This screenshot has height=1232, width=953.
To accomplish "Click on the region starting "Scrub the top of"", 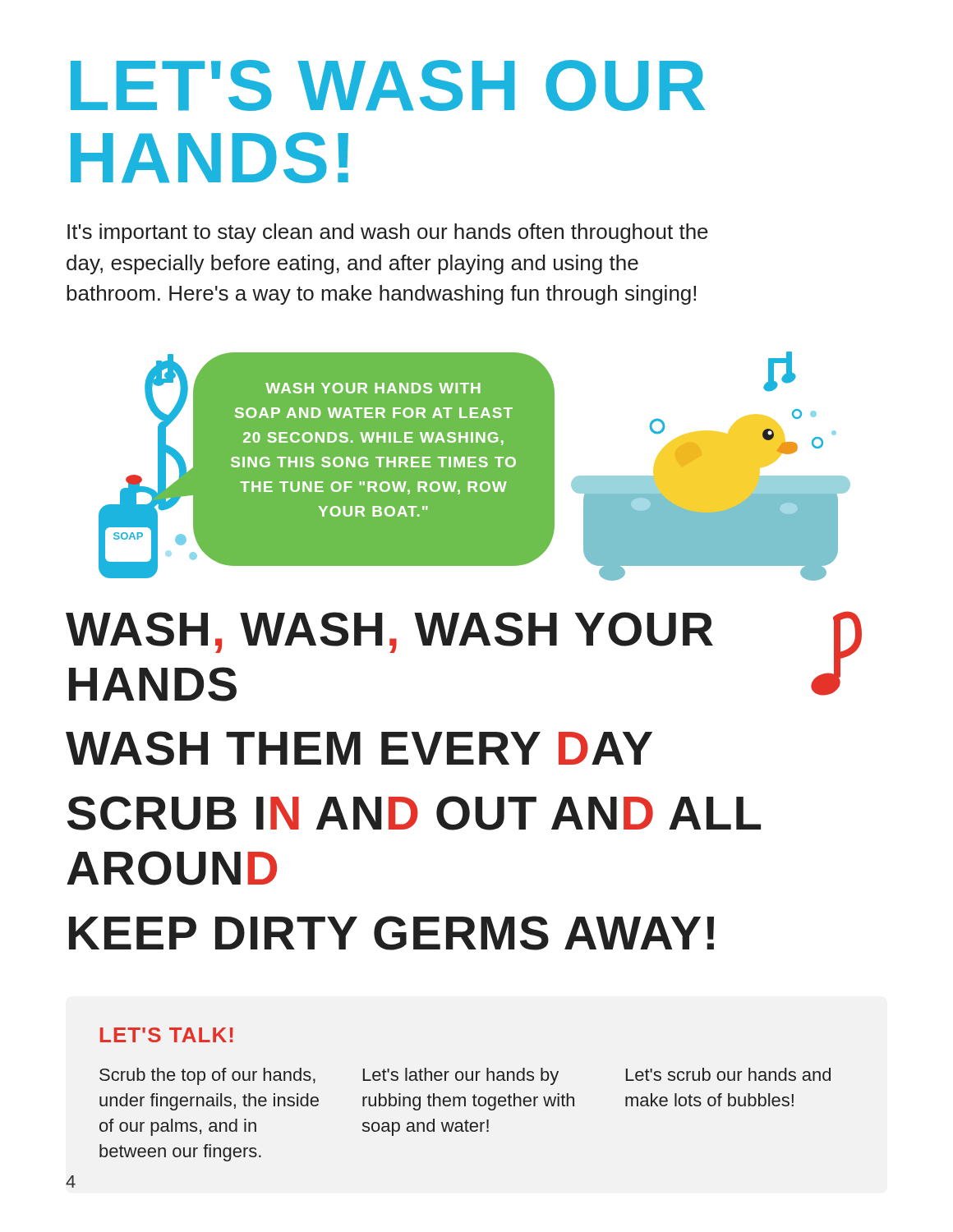I will (x=209, y=1113).
